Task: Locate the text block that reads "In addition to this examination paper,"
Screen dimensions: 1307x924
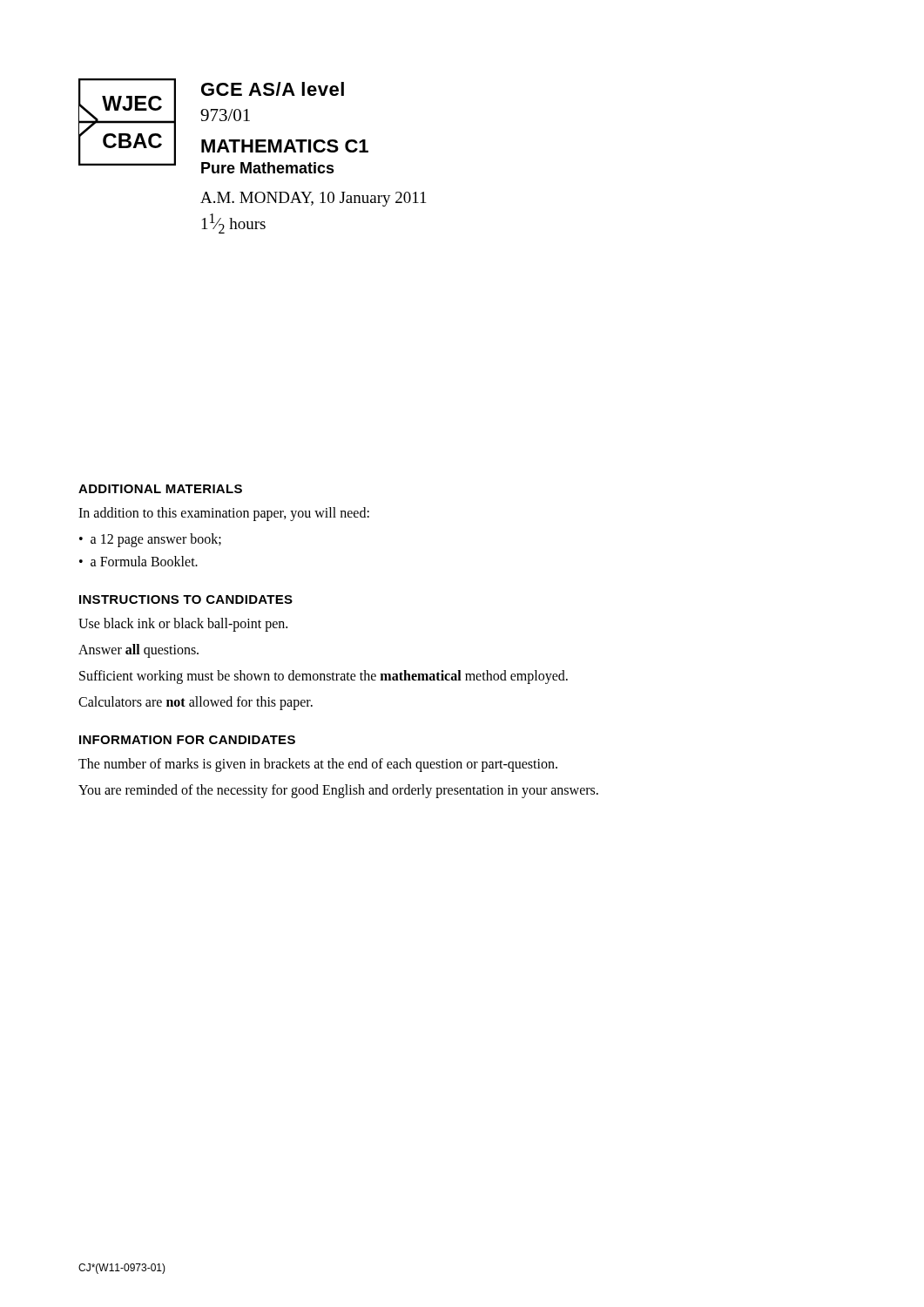Action: (224, 513)
